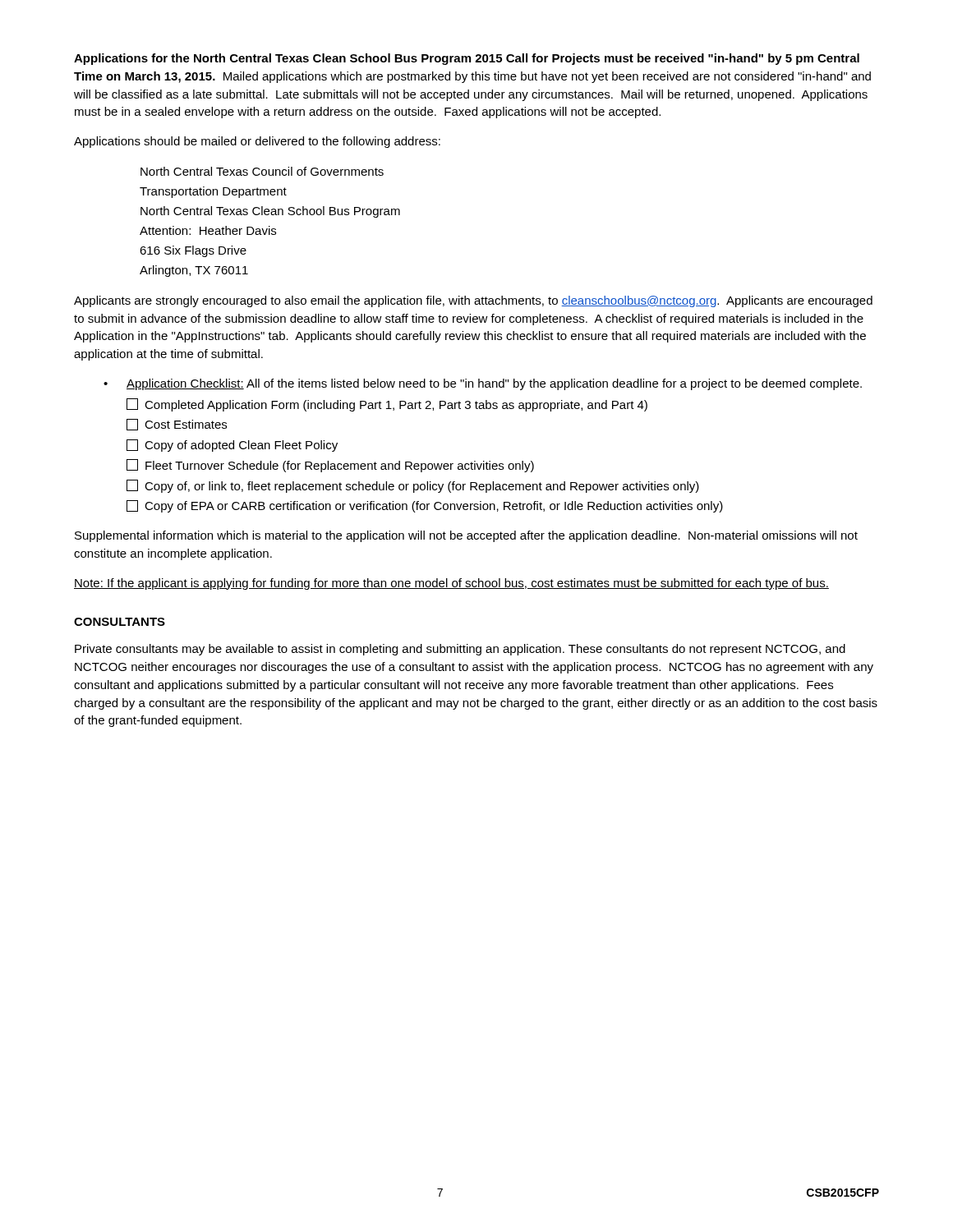Point to "Cost Estimates"
Screen dimensions: 1232x953
pyautogui.click(x=177, y=425)
